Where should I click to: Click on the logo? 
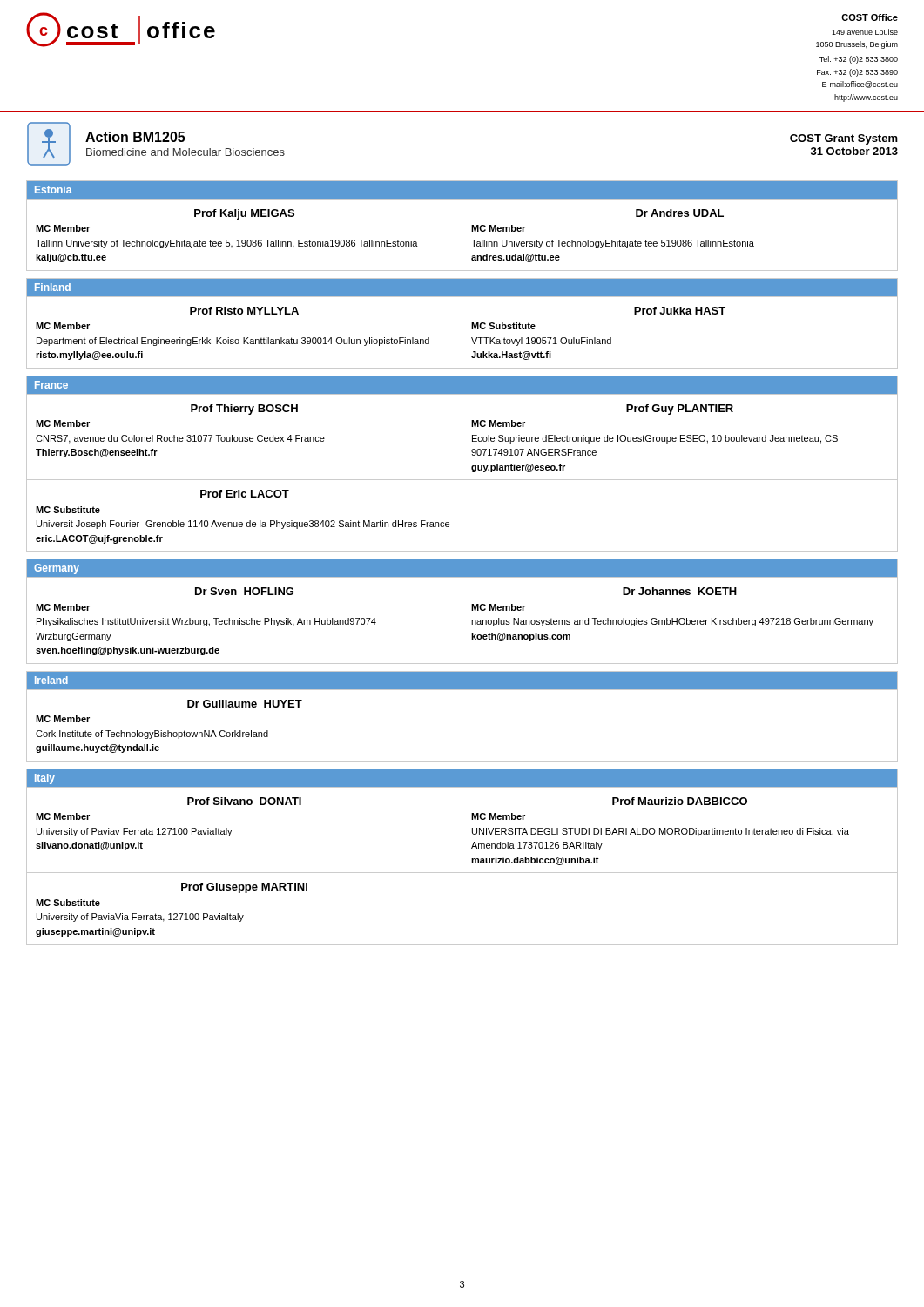coord(49,145)
